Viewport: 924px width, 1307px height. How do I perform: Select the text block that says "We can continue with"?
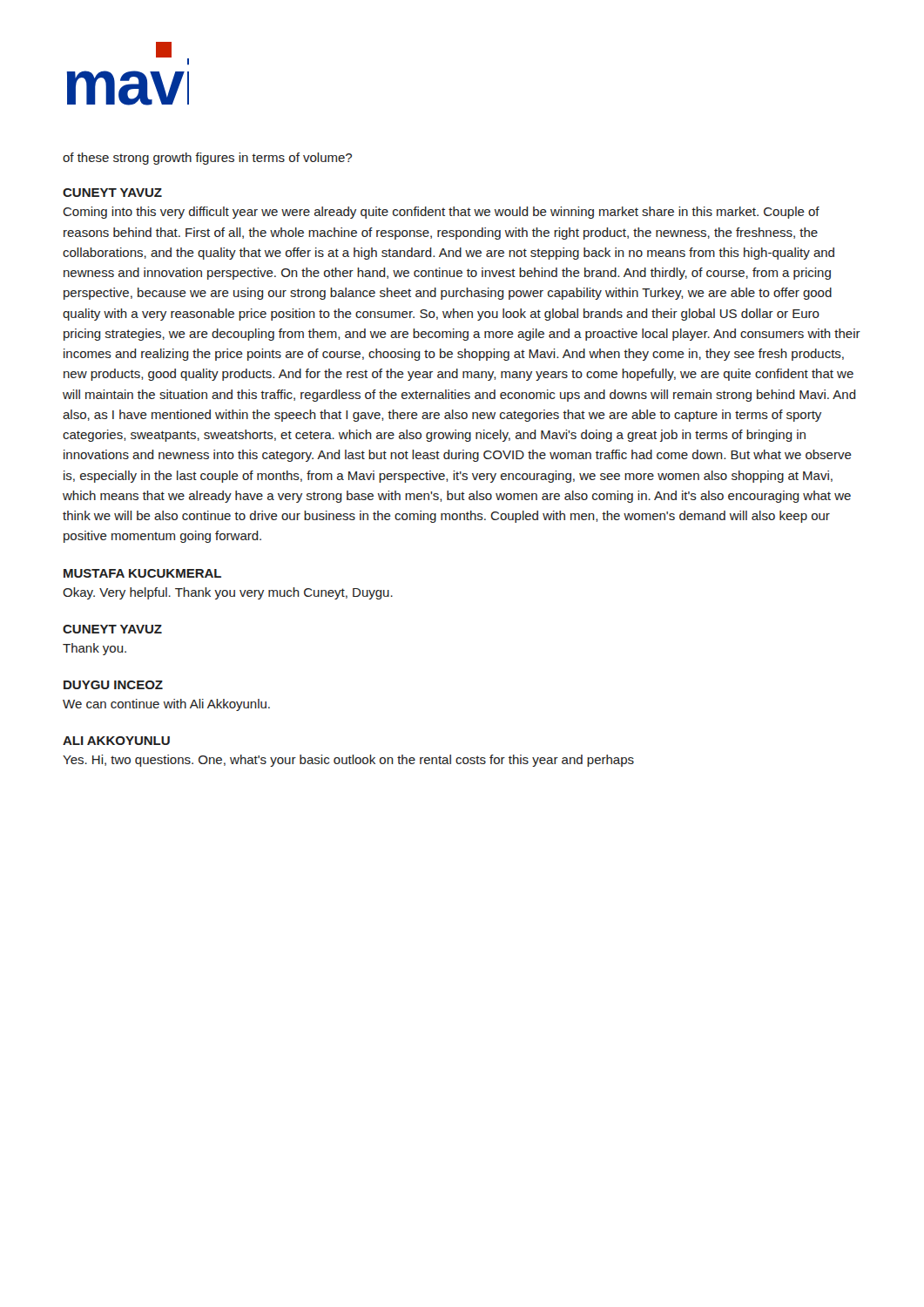166,705
